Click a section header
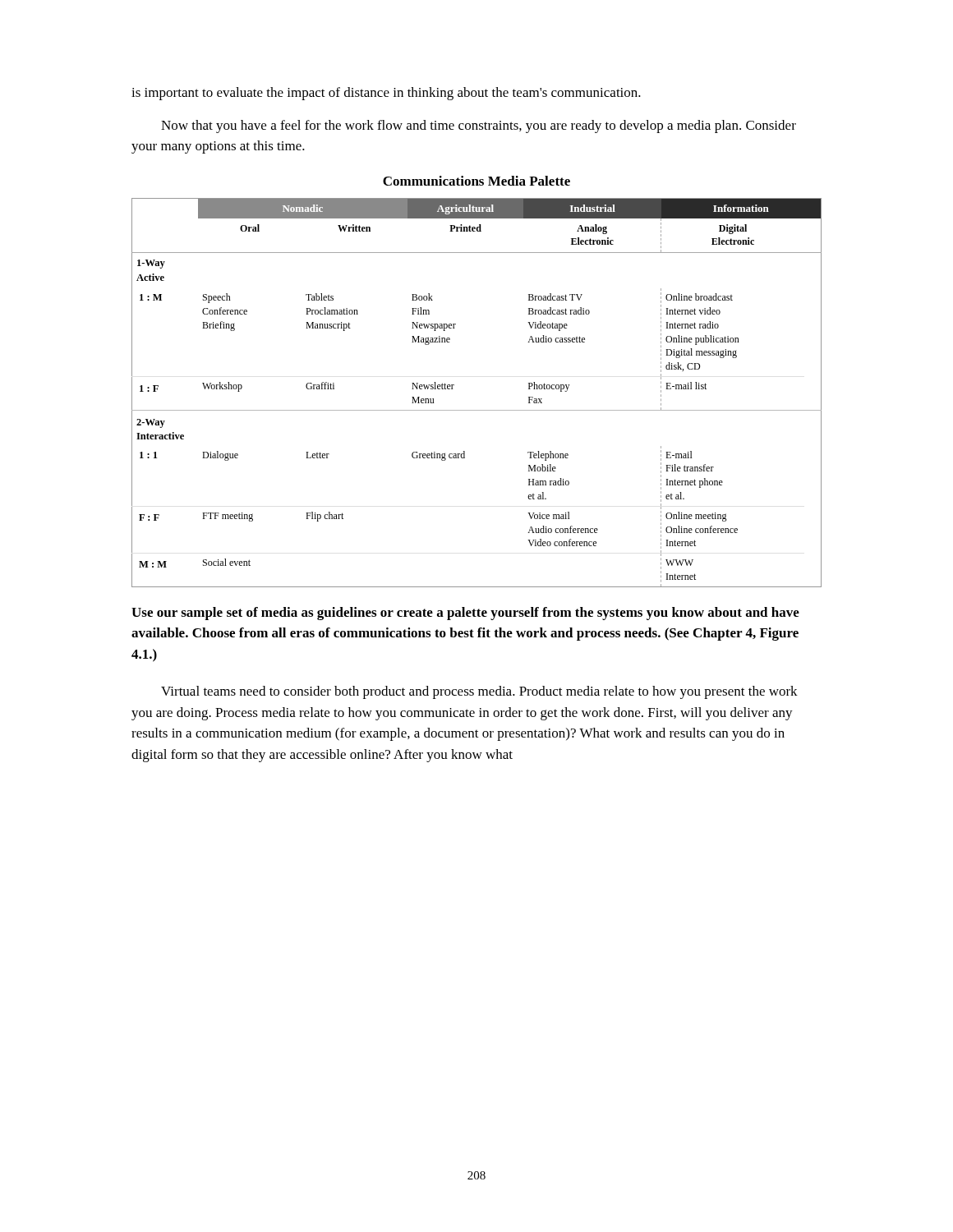Screen dimensions: 1232x953 tap(476, 181)
